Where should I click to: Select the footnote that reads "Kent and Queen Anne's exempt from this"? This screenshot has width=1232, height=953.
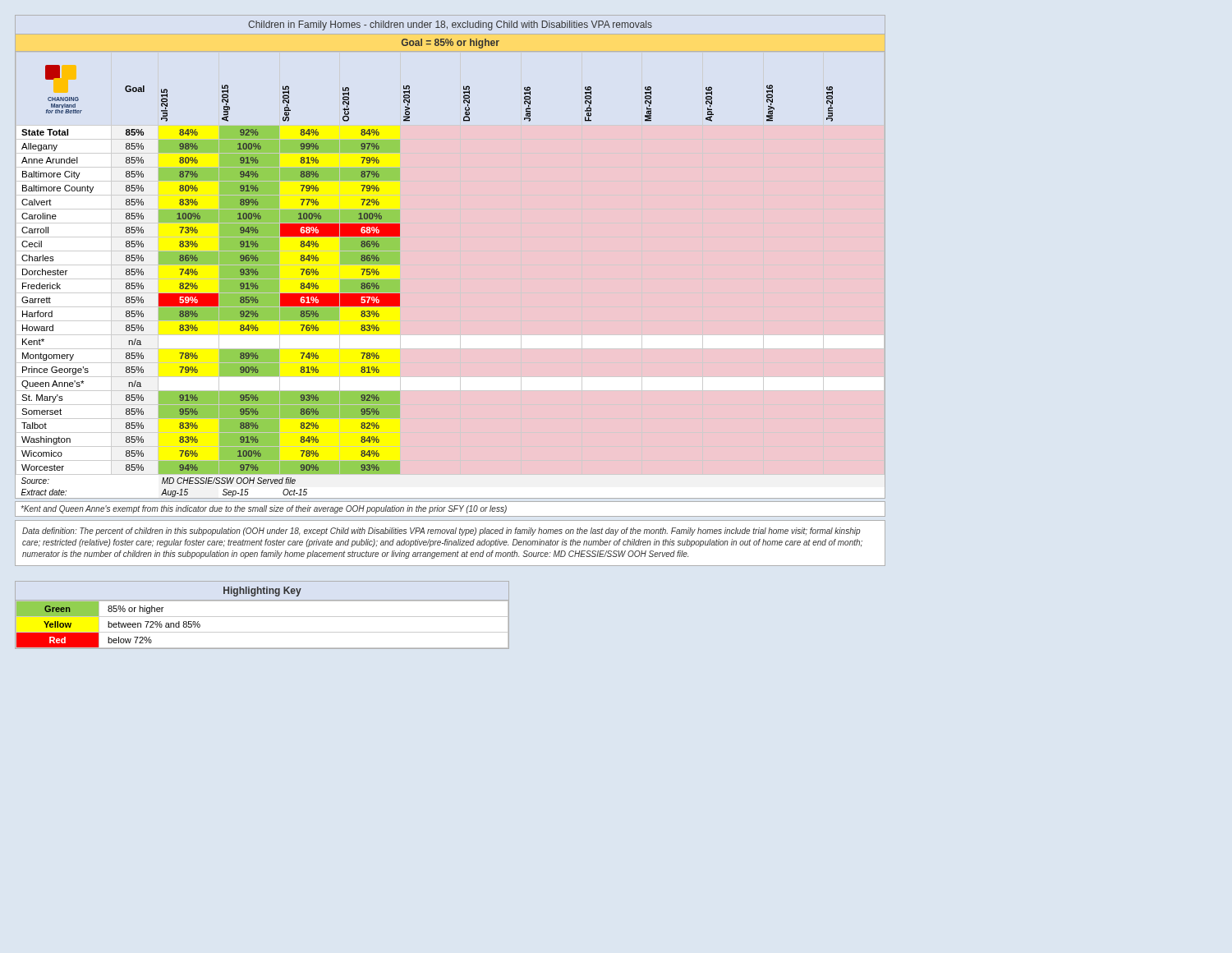[264, 509]
